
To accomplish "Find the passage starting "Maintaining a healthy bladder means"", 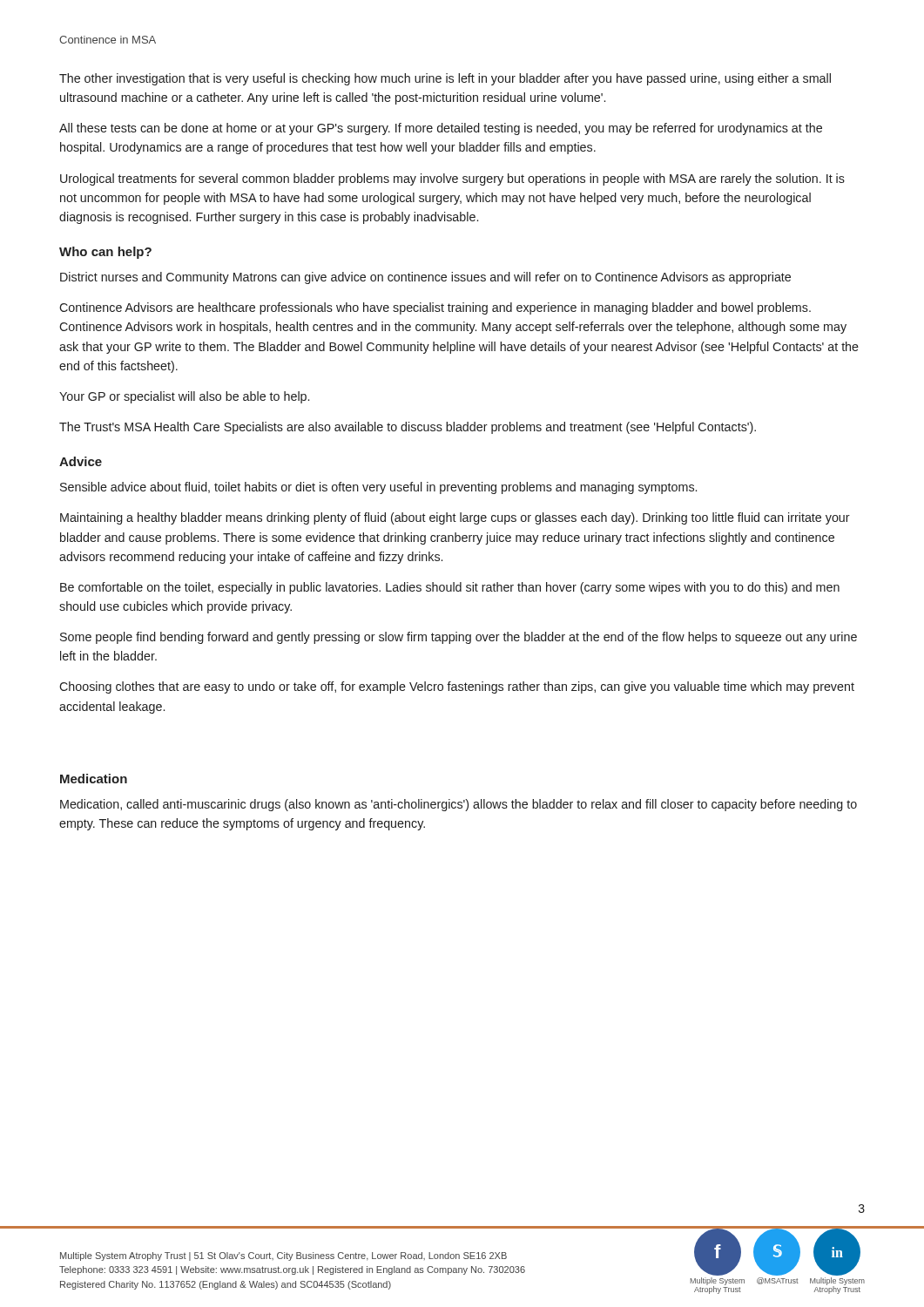I will (x=454, y=537).
